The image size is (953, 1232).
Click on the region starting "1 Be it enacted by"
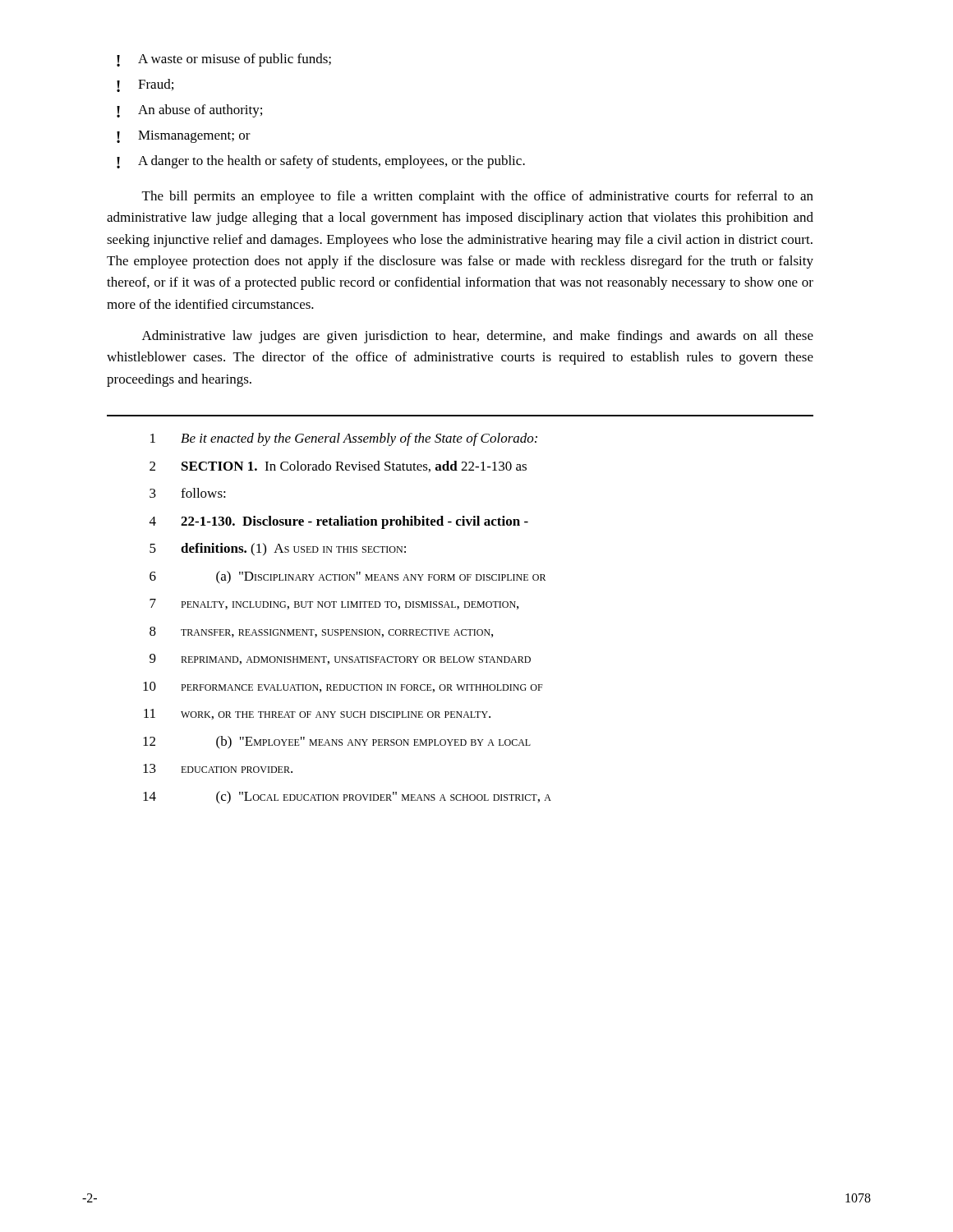pyautogui.click(x=460, y=438)
